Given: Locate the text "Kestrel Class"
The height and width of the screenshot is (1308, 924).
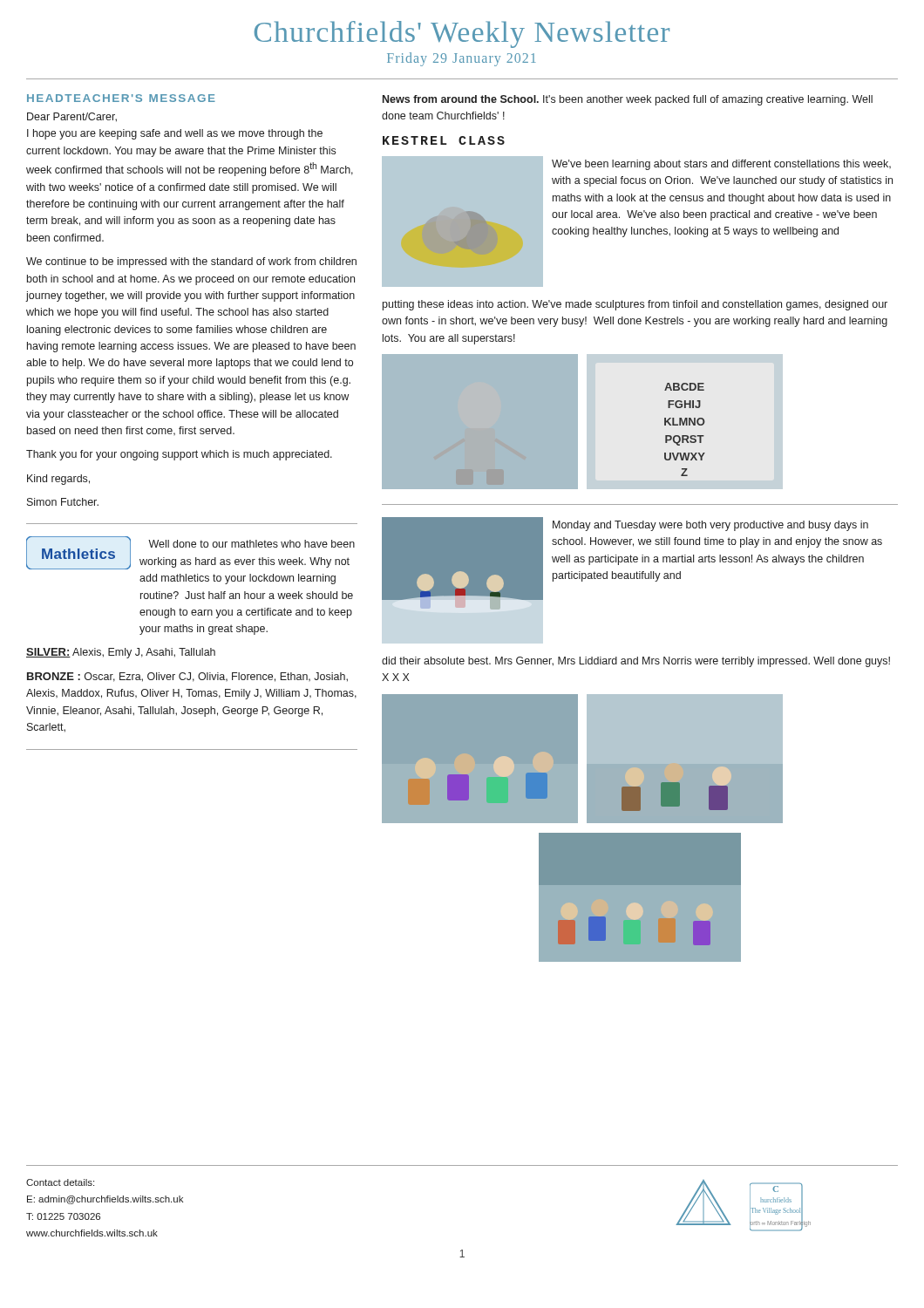Looking at the screenshot, I should (x=444, y=141).
